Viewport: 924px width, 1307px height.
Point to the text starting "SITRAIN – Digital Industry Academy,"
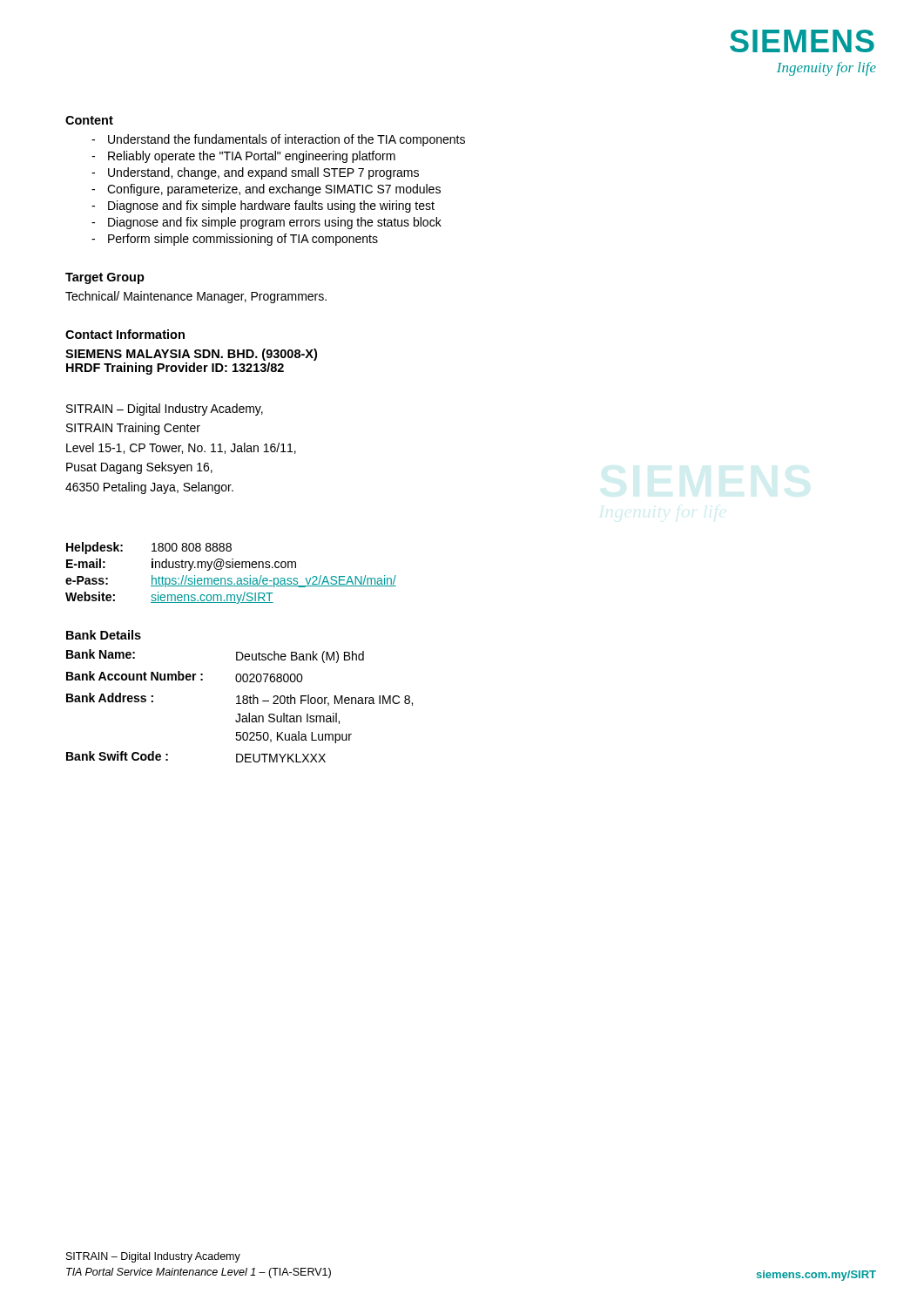pyautogui.click(x=181, y=448)
